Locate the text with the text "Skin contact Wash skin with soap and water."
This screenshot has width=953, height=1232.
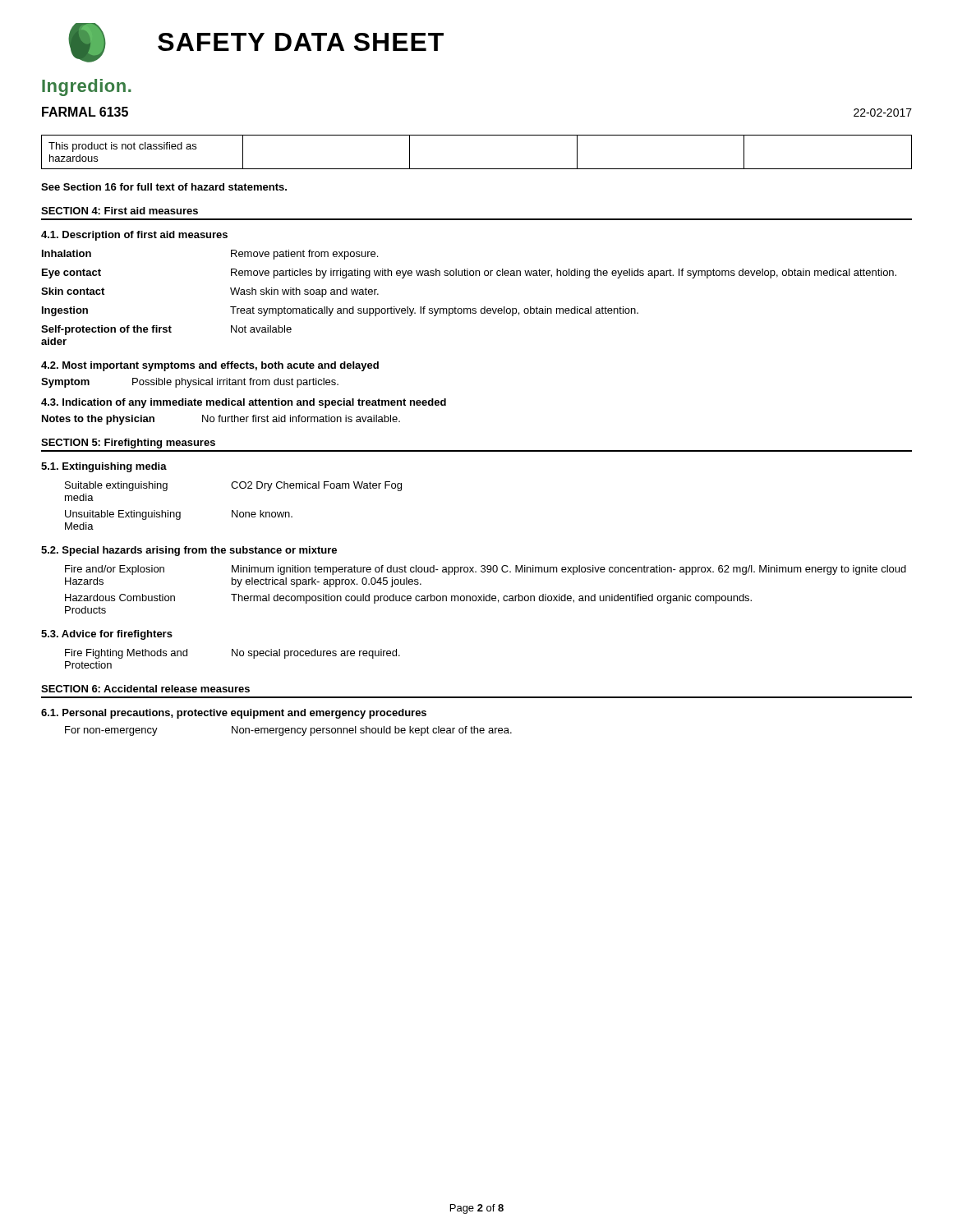[73, 292]
